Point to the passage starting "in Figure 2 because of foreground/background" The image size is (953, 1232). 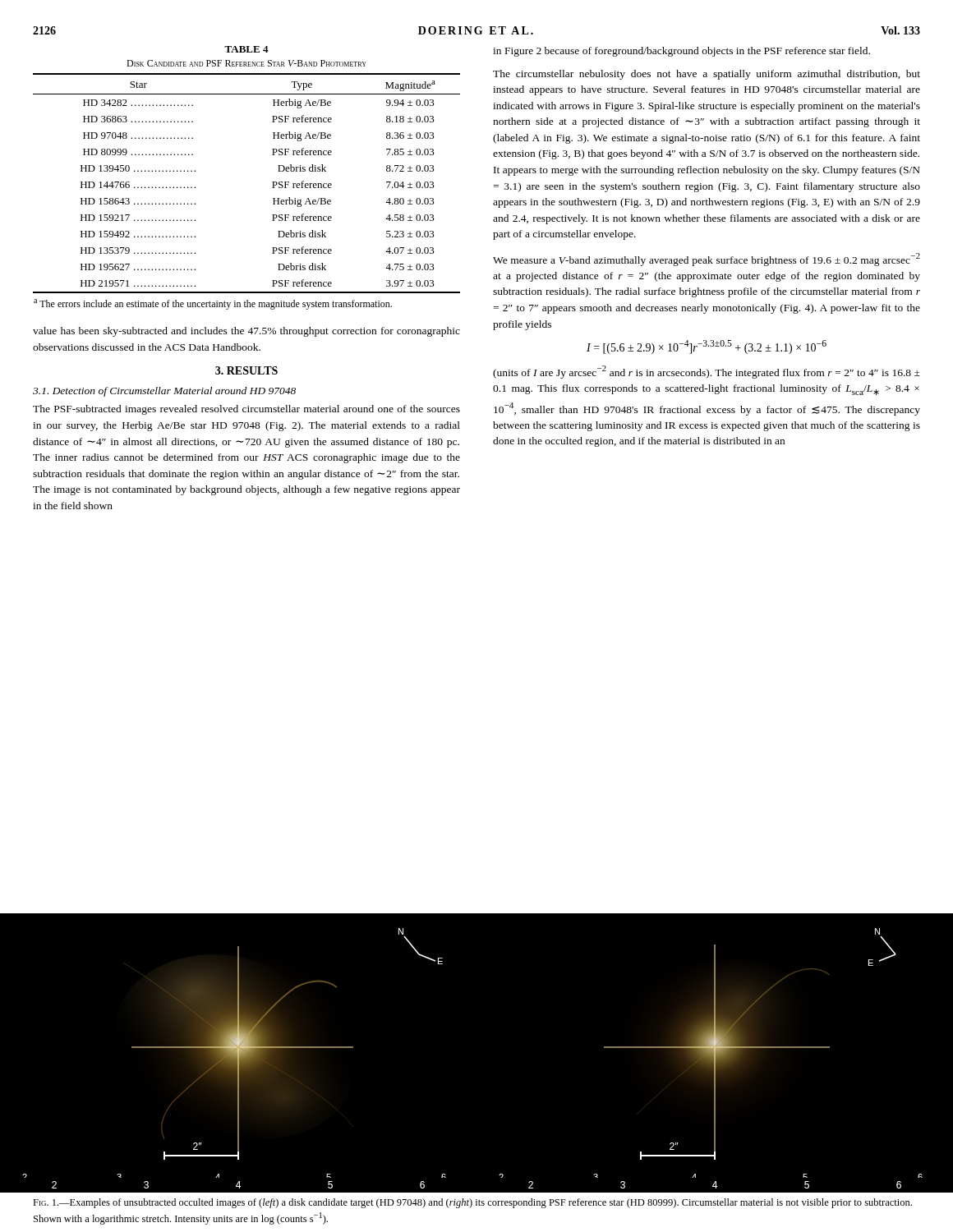click(x=682, y=51)
